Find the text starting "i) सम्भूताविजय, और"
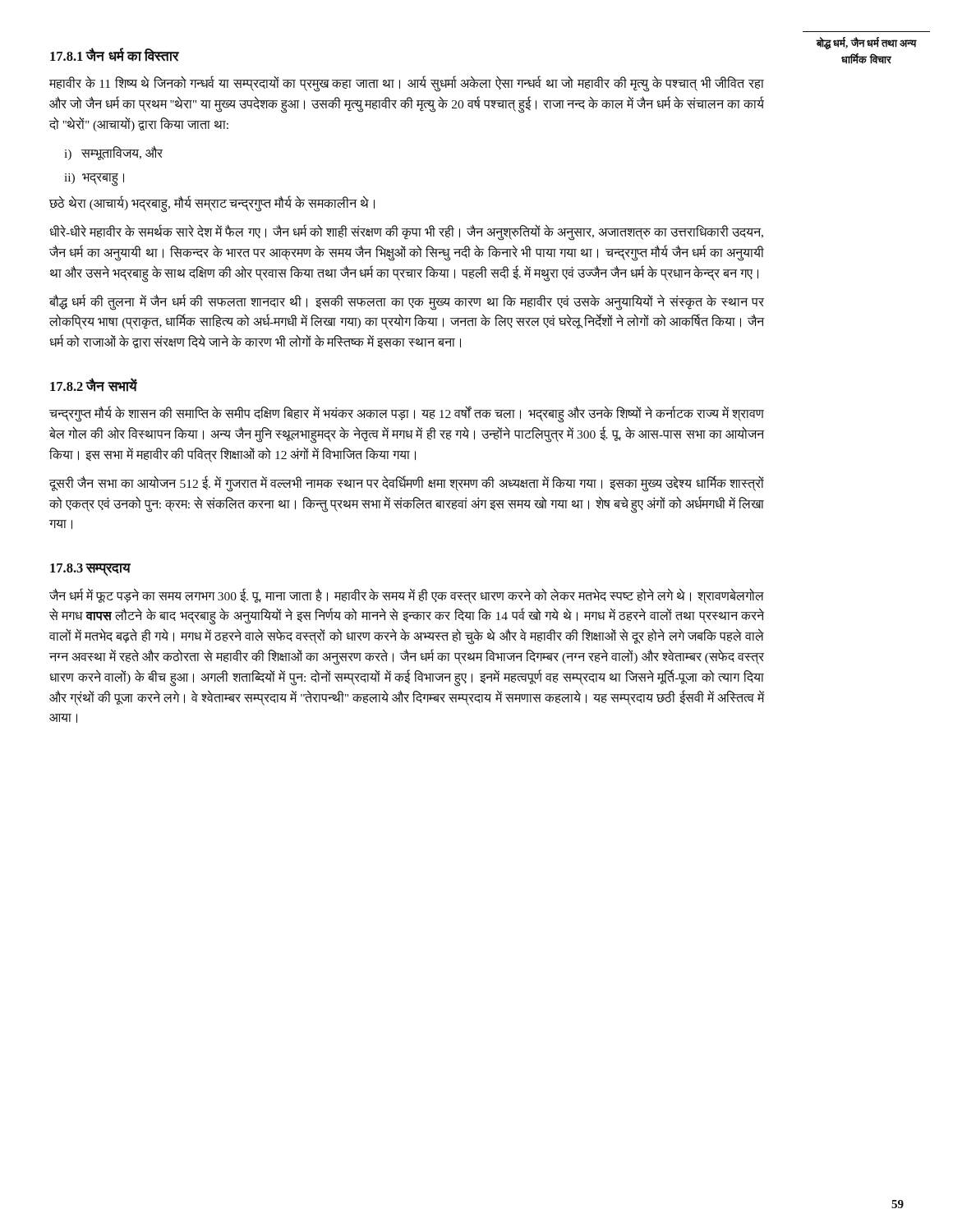 [113, 153]
